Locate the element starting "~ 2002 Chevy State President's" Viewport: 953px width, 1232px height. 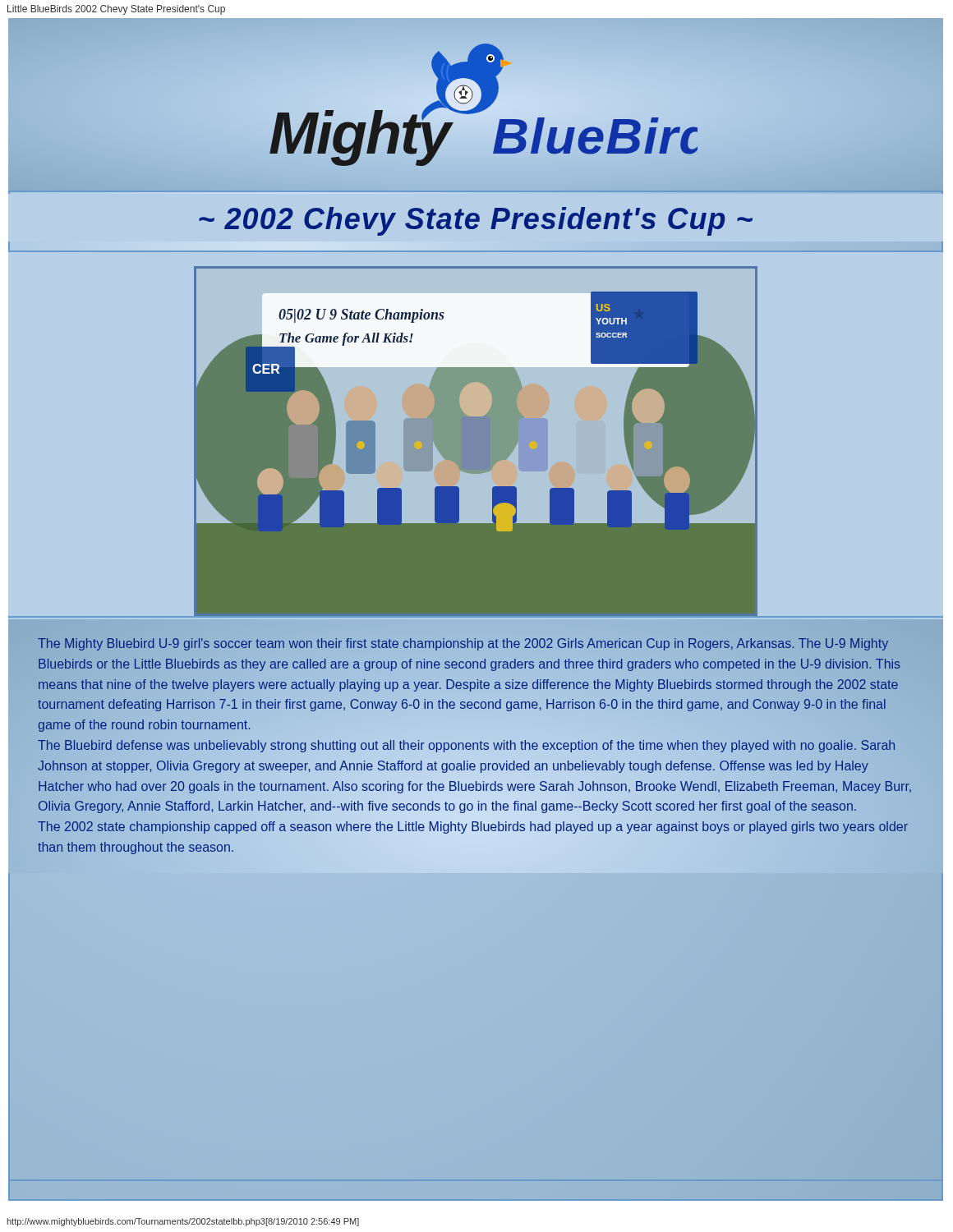[476, 219]
